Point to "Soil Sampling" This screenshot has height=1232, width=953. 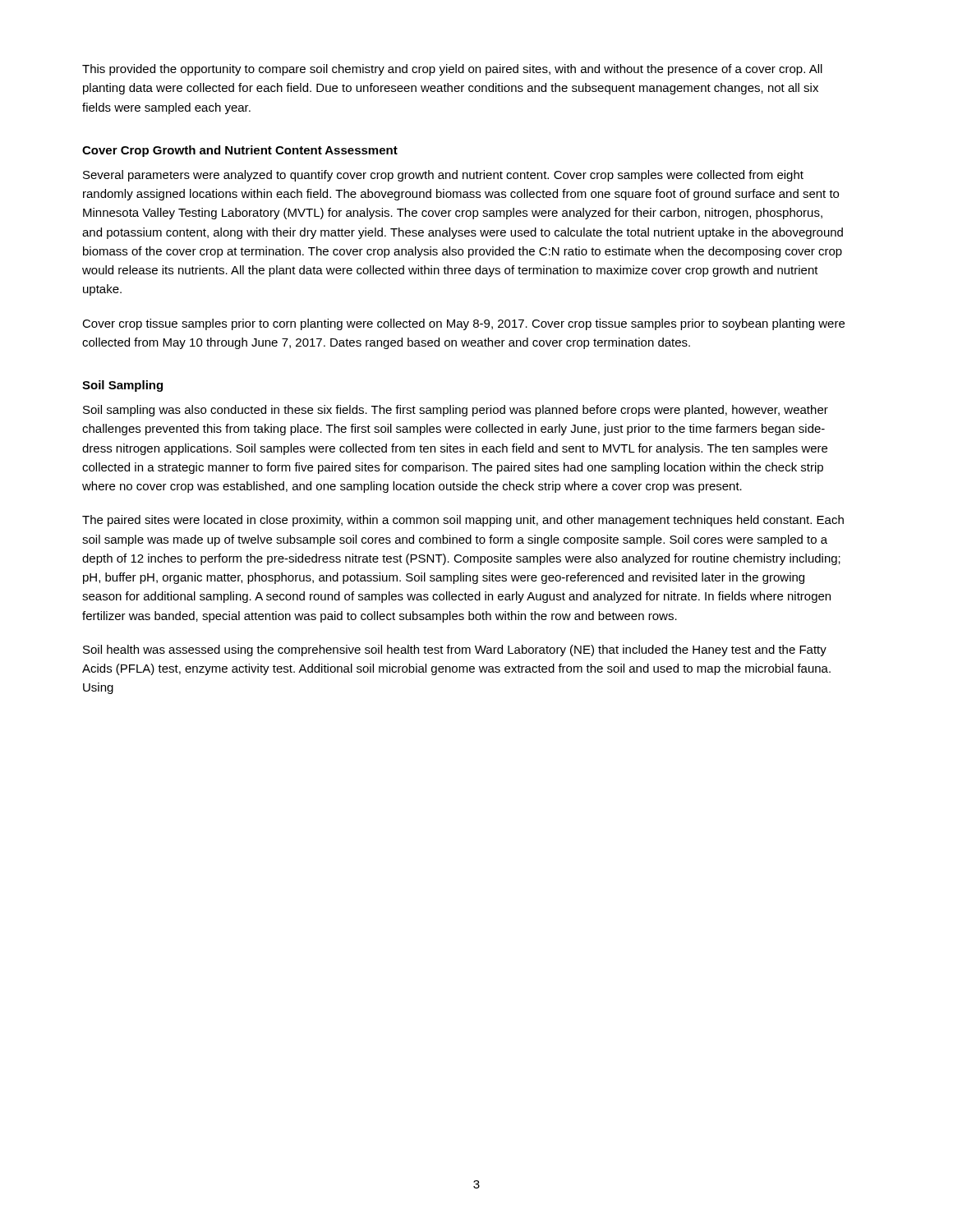tap(123, 385)
